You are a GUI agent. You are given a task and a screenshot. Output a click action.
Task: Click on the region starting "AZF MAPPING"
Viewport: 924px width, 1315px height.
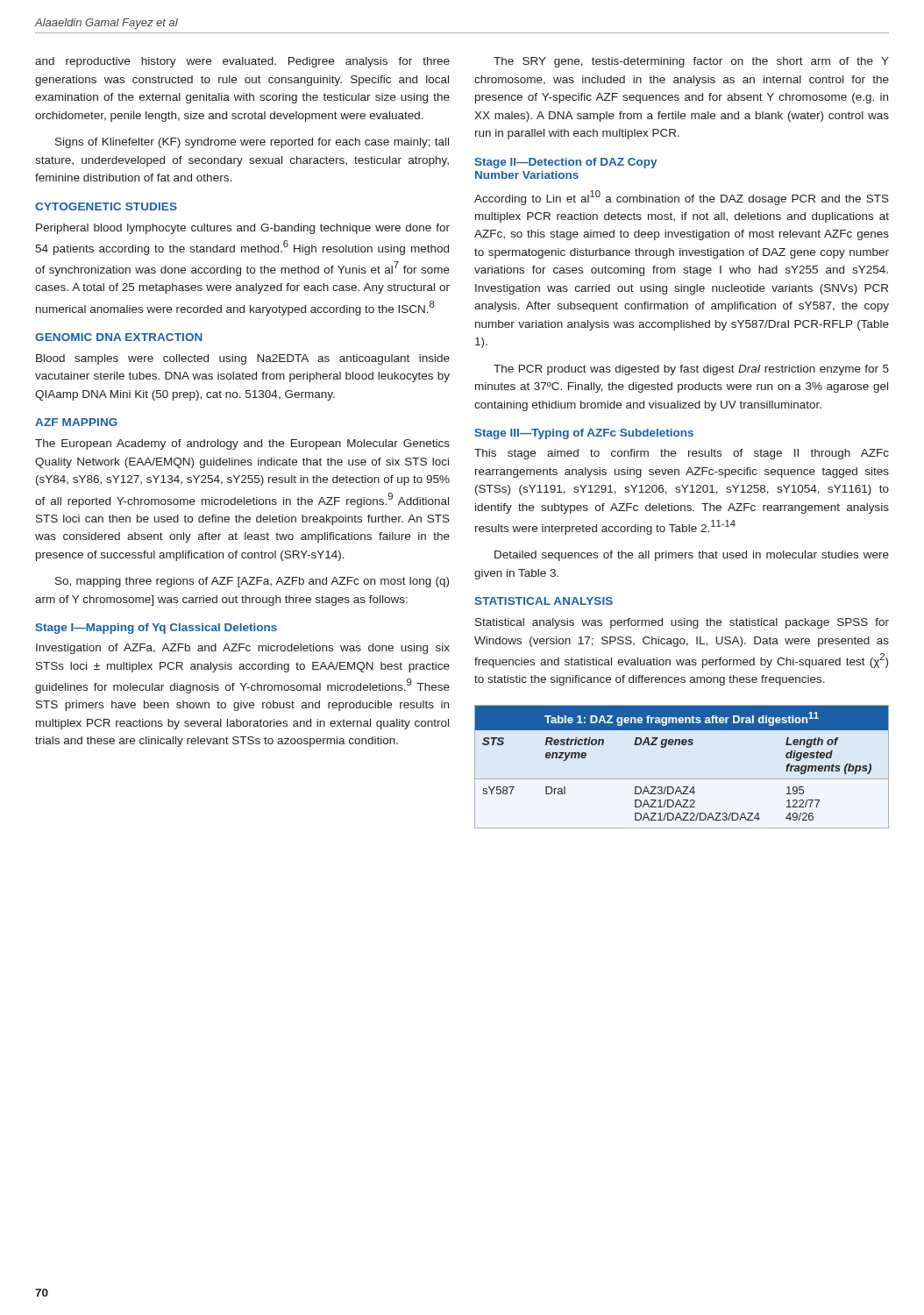pyautogui.click(x=77, y=422)
